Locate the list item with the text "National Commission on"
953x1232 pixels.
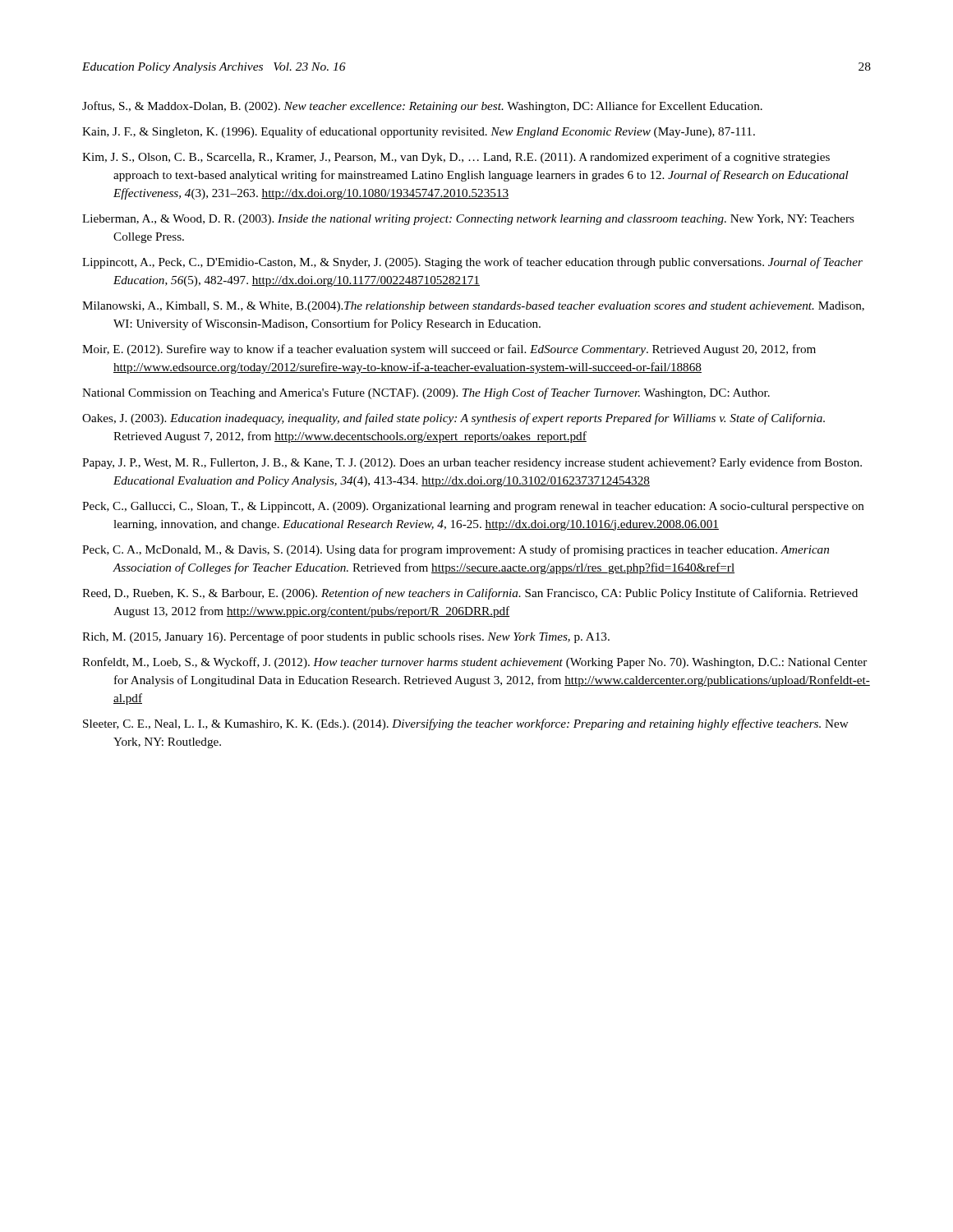[x=426, y=393]
